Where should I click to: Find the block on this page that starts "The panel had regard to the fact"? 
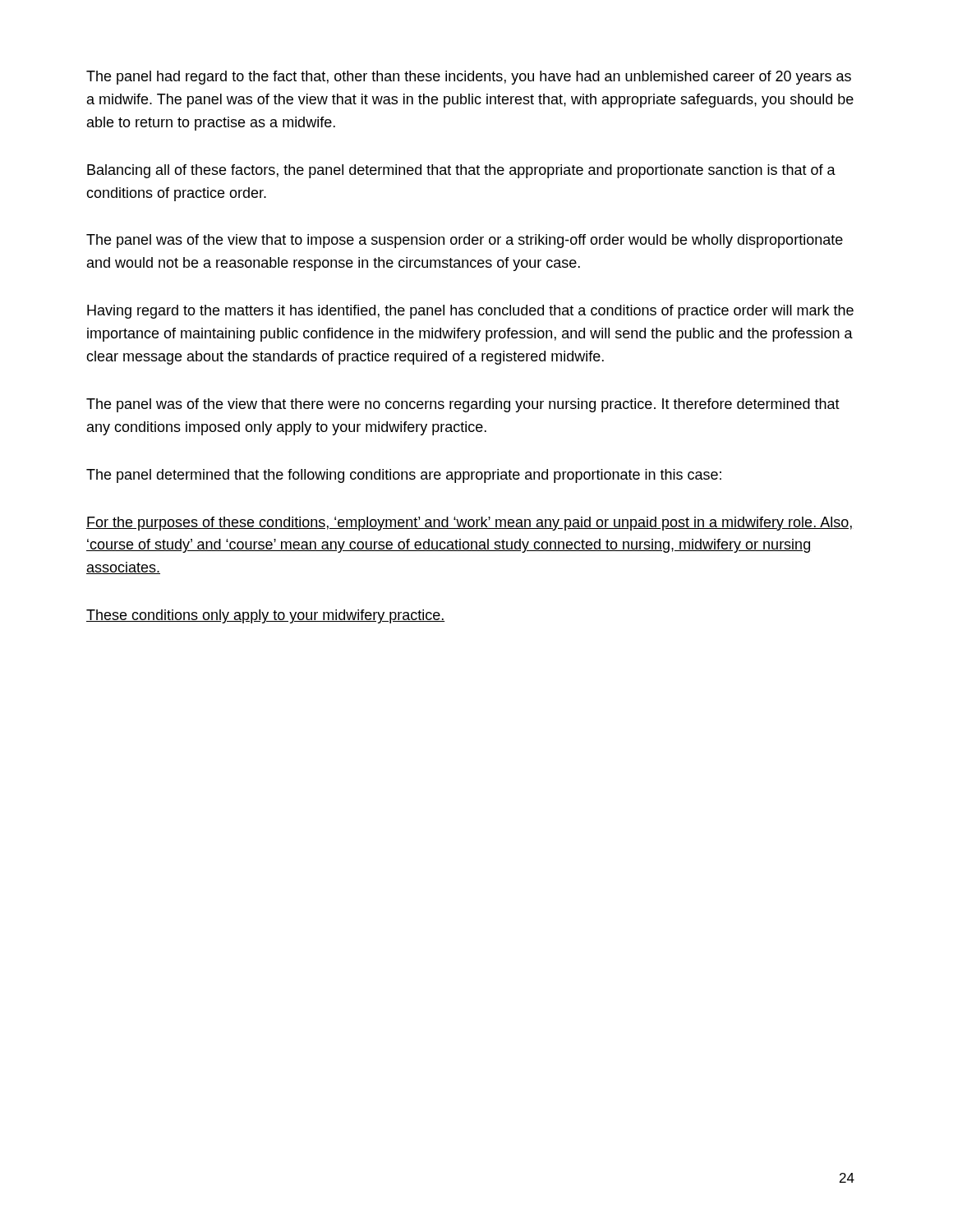(470, 99)
